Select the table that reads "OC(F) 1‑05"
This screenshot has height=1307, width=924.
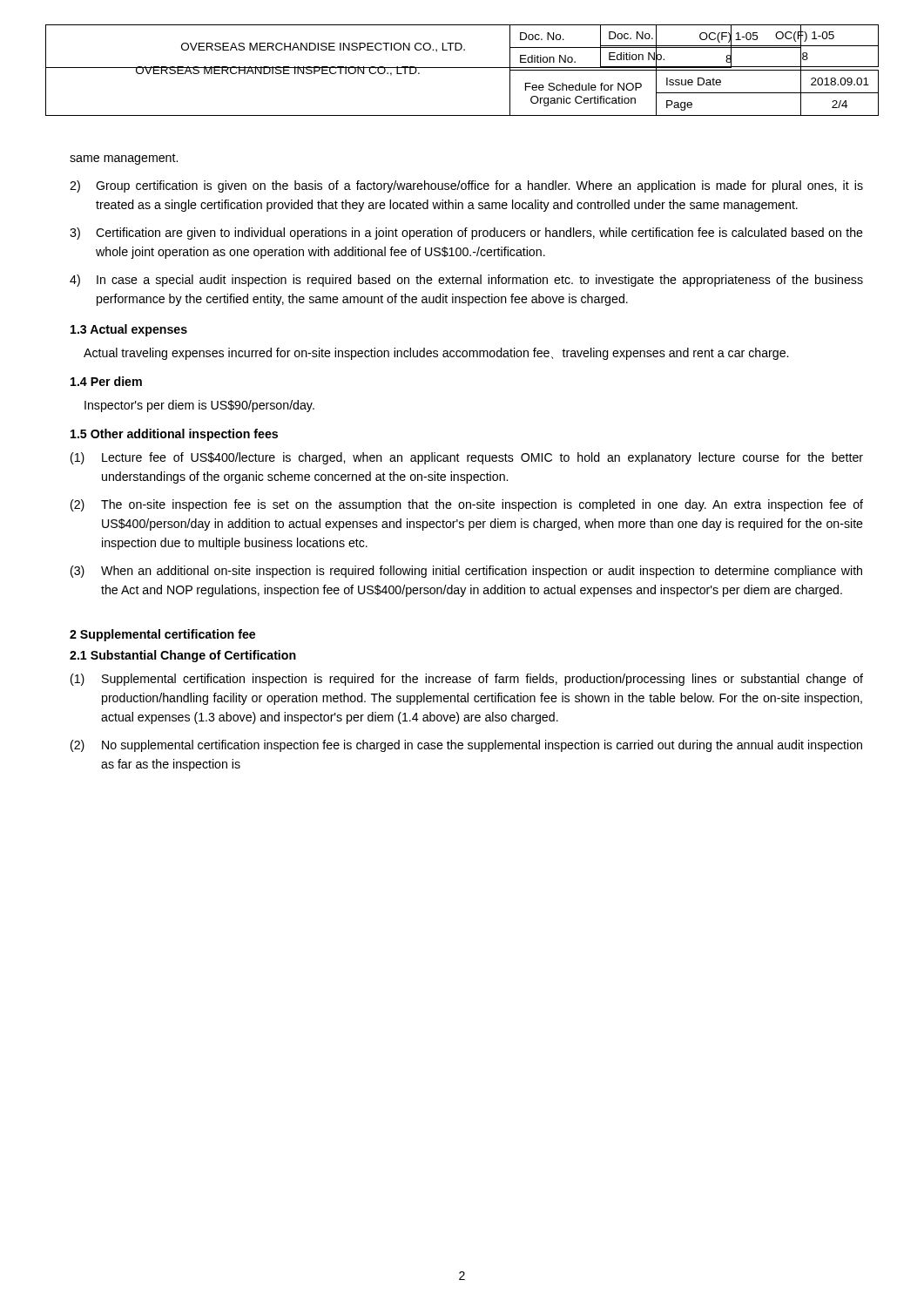click(x=462, y=70)
